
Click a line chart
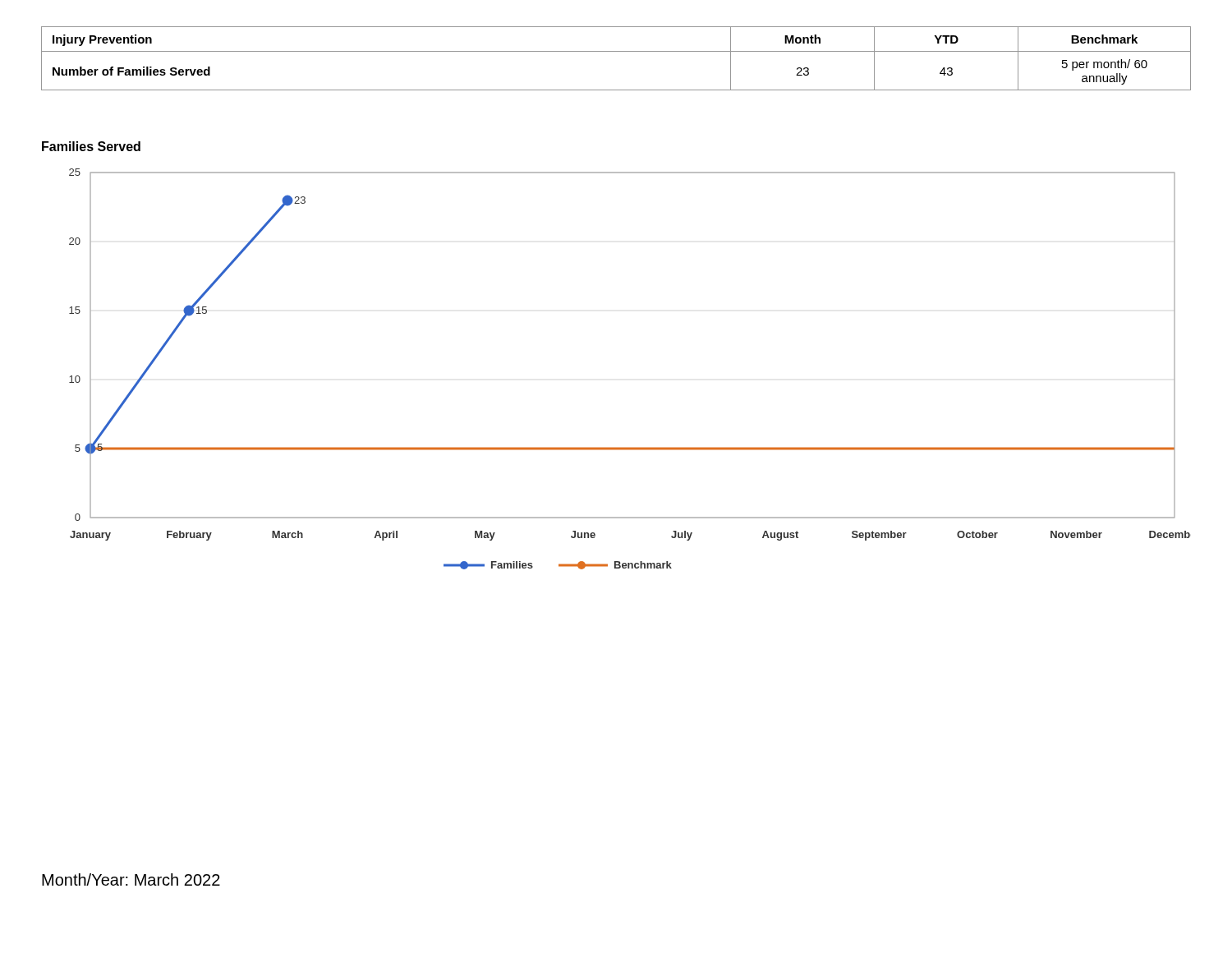coord(616,370)
